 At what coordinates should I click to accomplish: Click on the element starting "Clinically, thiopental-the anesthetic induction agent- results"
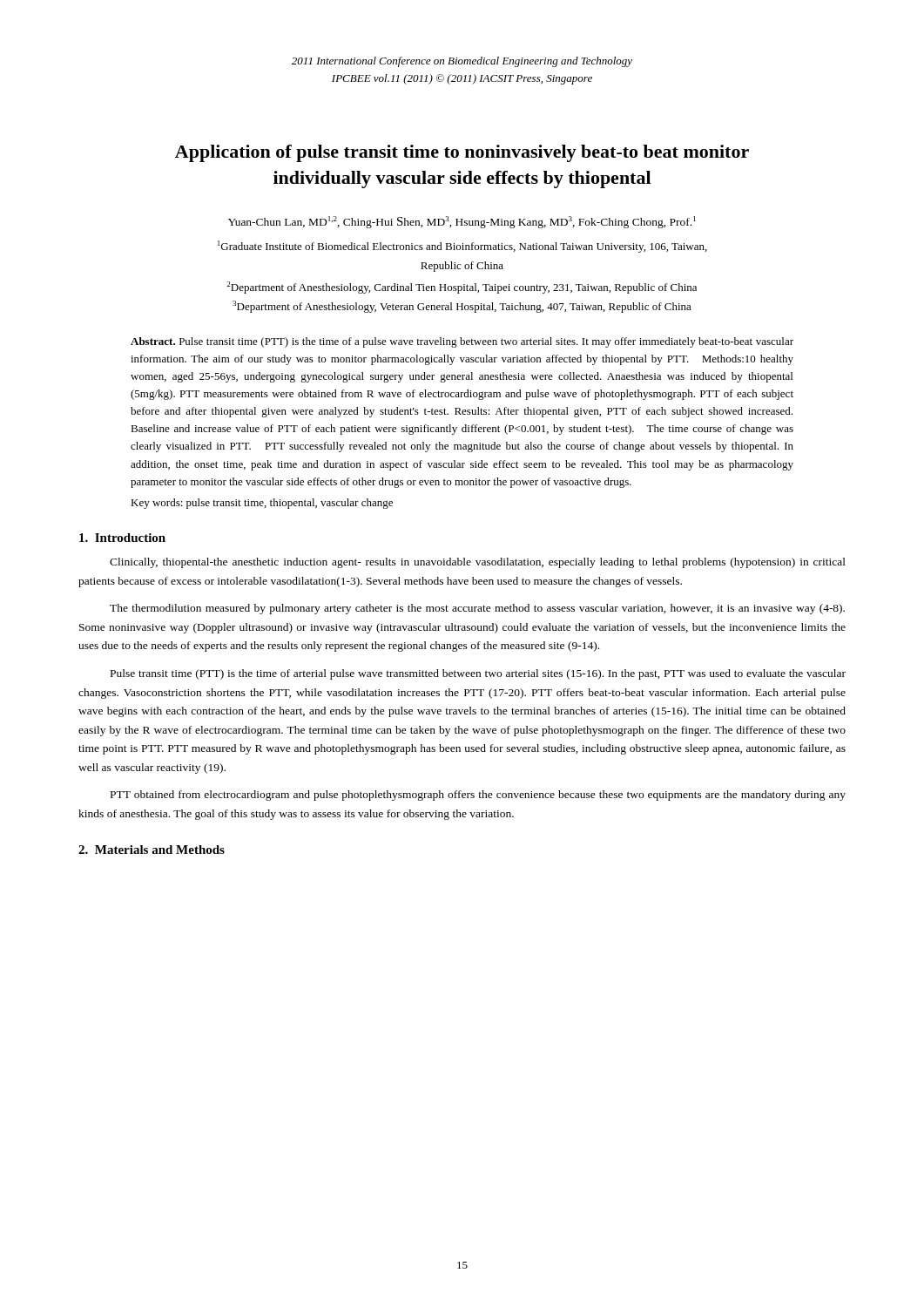462,688
